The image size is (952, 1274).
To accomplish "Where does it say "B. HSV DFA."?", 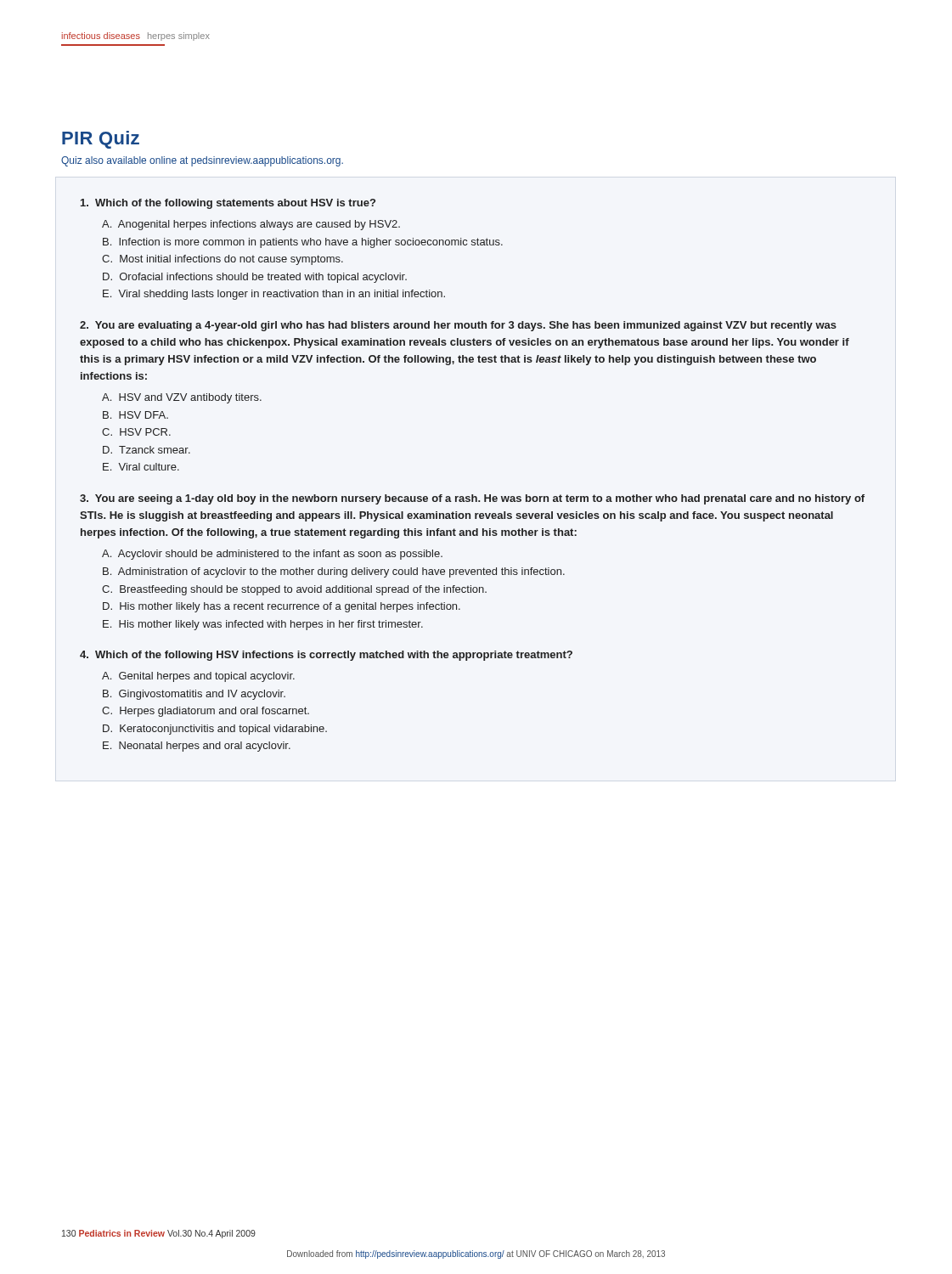I will tap(135, 415).
